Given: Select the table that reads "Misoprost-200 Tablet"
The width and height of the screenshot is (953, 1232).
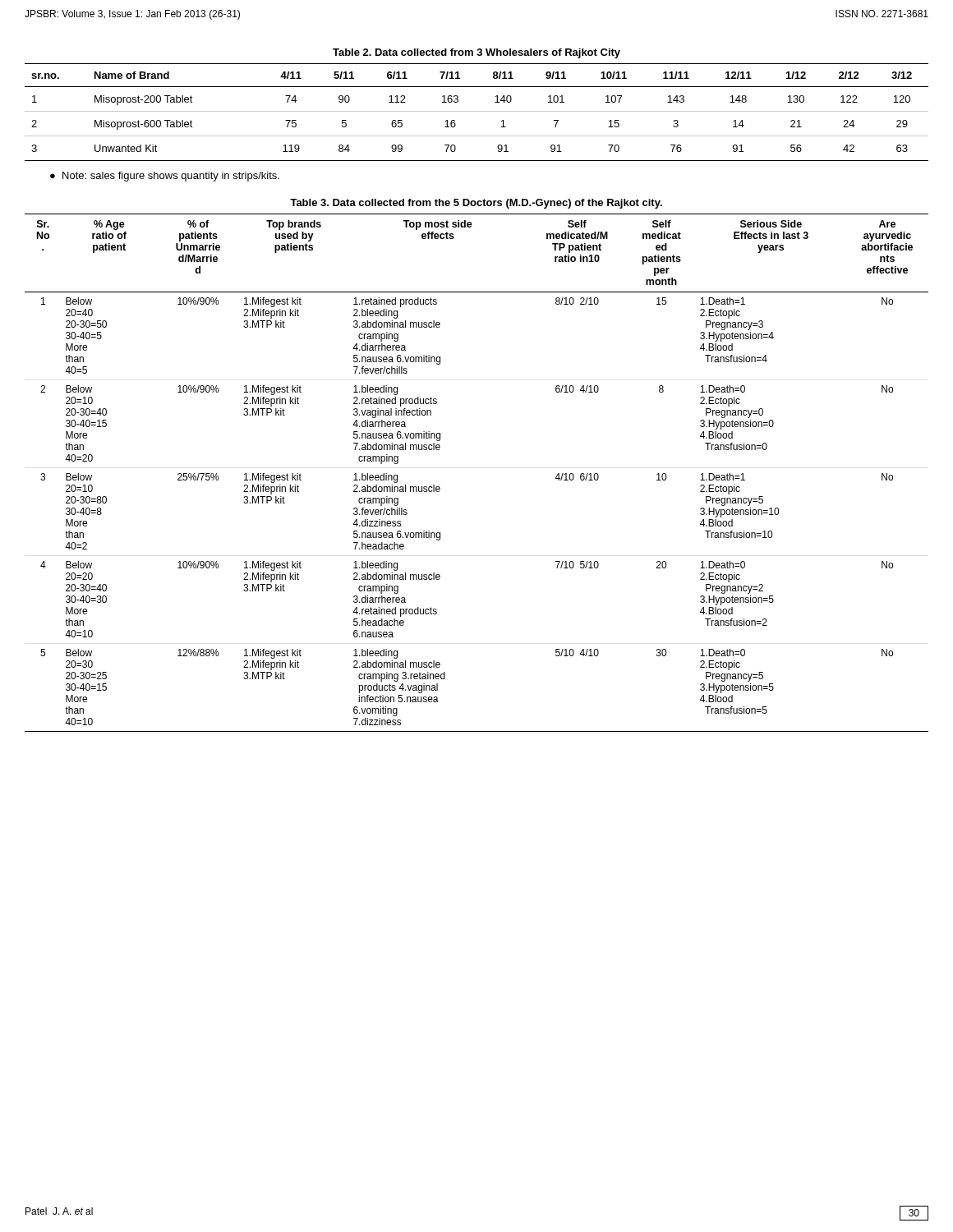Looking at the screenshot, I should (476, 112).
